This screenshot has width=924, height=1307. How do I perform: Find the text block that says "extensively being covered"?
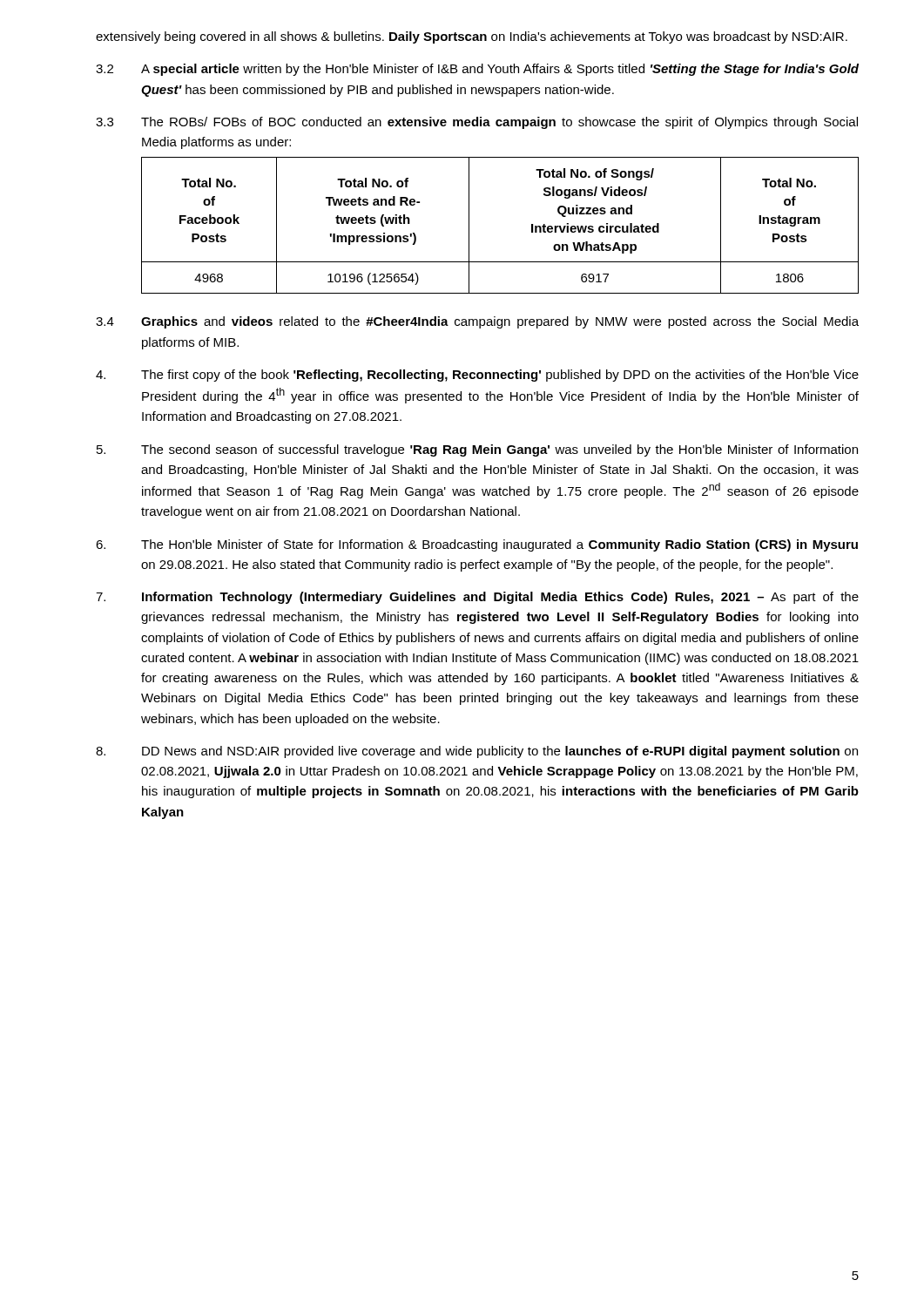[472, 36]
